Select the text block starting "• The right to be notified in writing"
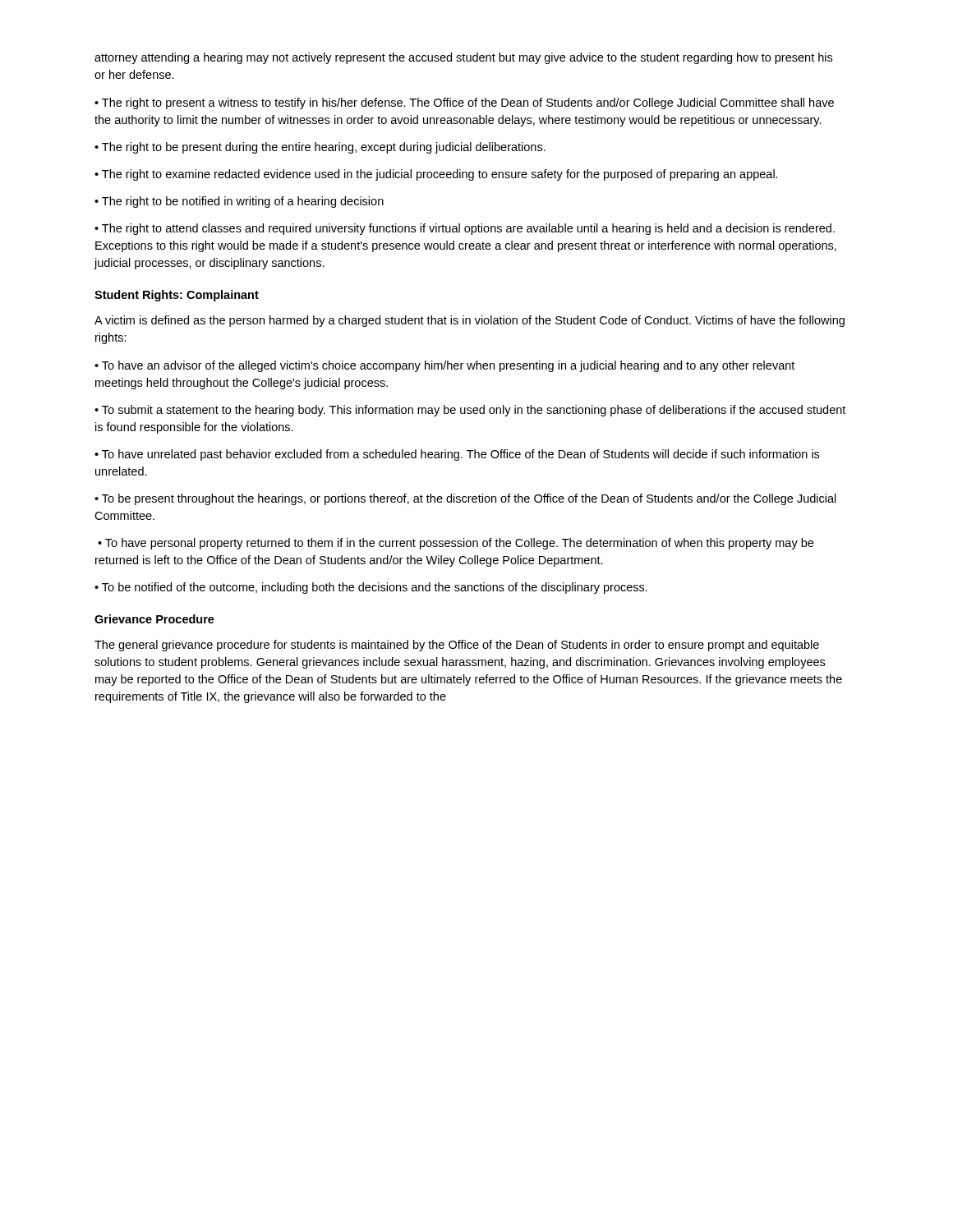The image size is (953, 1232). point(239,201)
